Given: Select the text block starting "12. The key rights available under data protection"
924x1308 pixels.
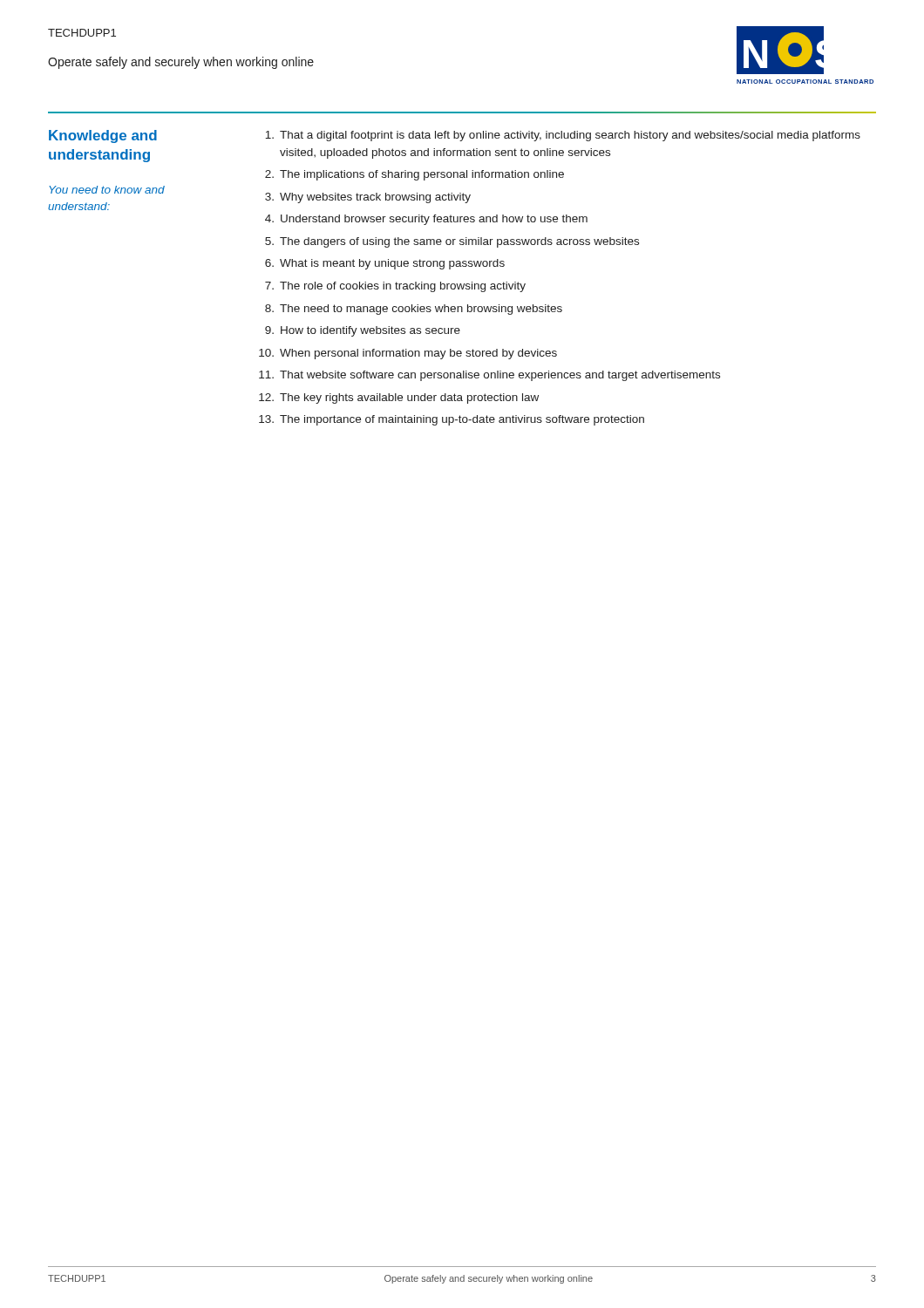Looking at the screenshot, I should [x=399, y=399].
